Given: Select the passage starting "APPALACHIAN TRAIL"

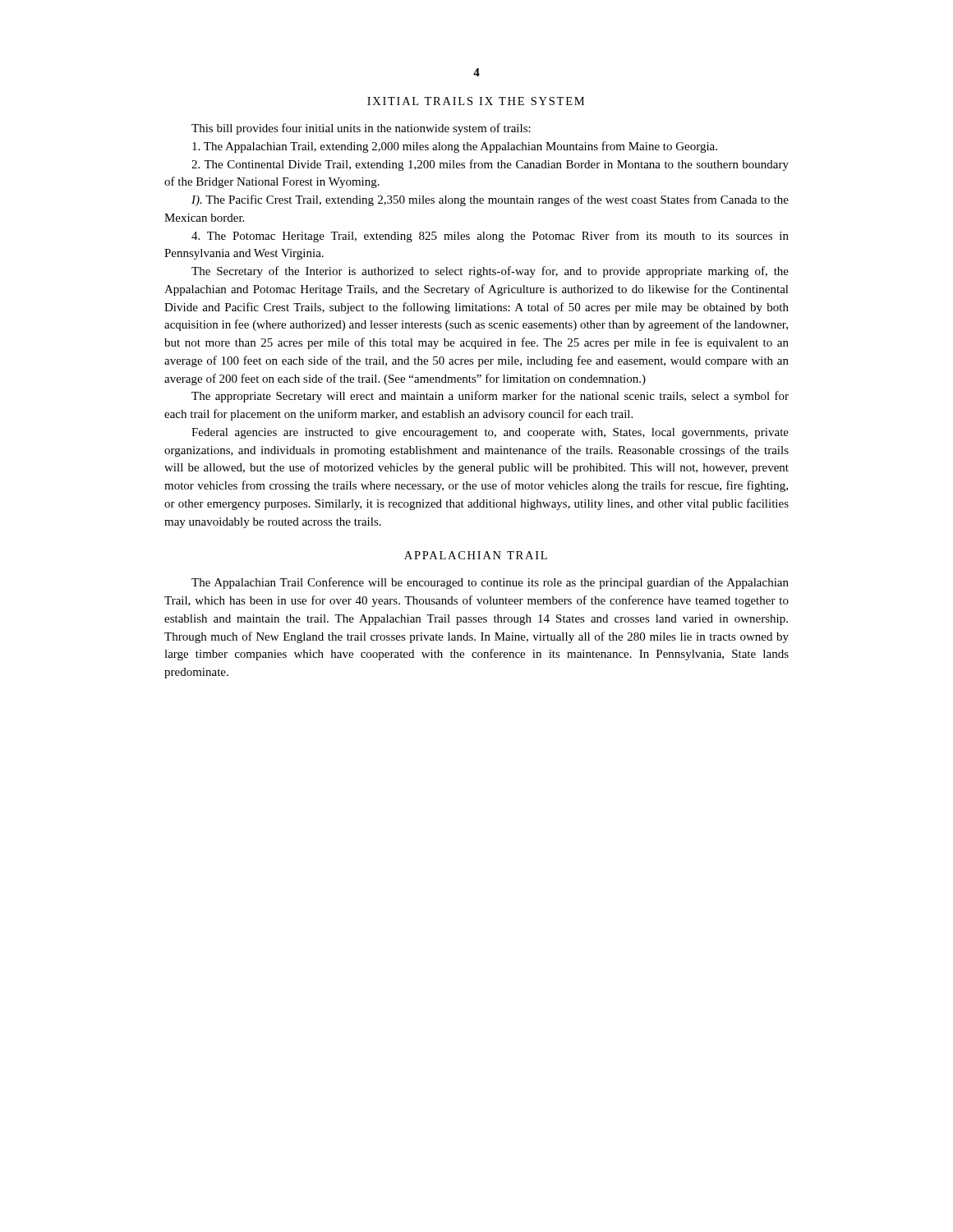Looking at the screenshot, I should pyautogui.click(x=476, y=555).
